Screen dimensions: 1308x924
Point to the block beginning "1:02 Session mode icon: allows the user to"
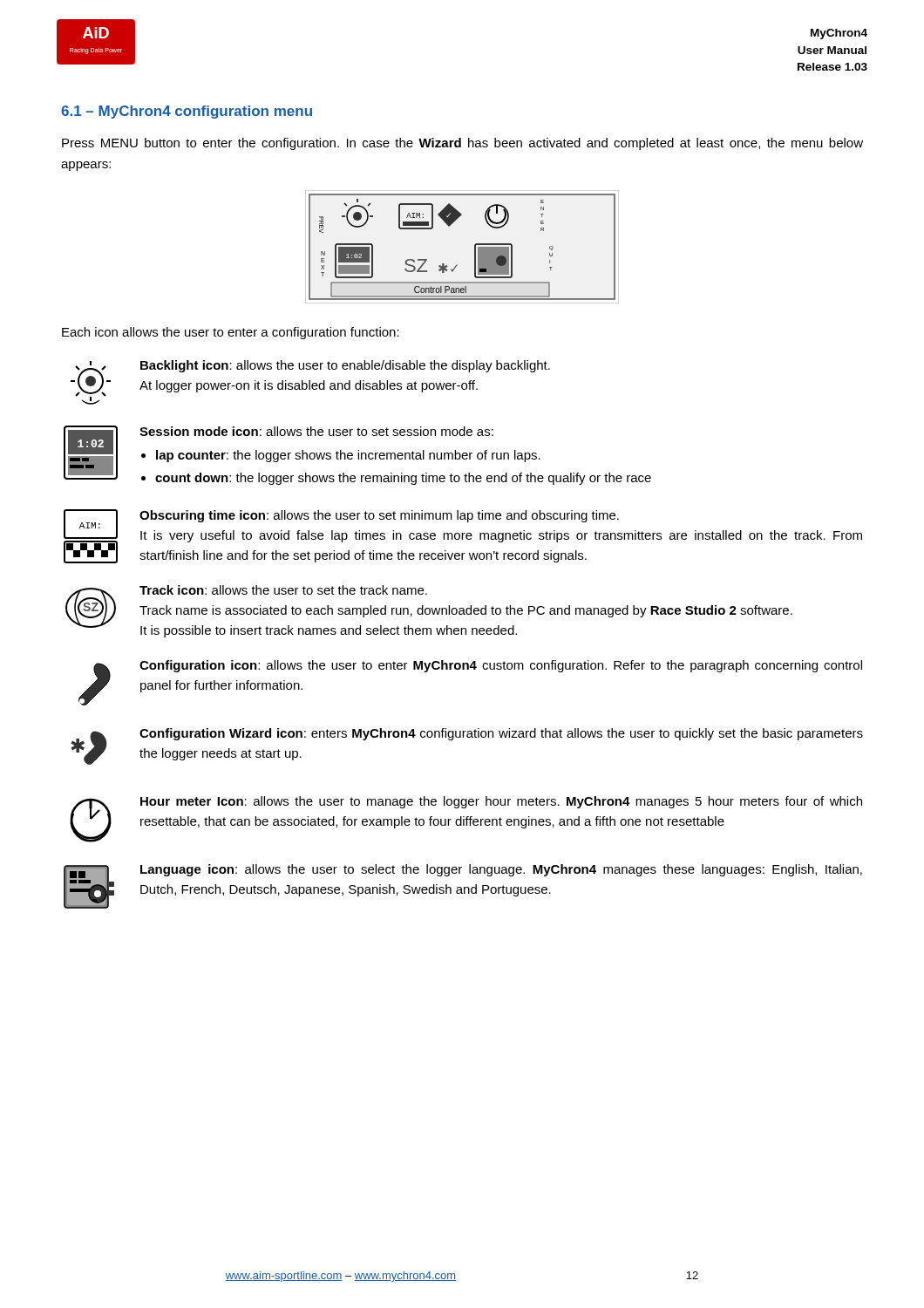pyautogui.click(x=462, y=456)
